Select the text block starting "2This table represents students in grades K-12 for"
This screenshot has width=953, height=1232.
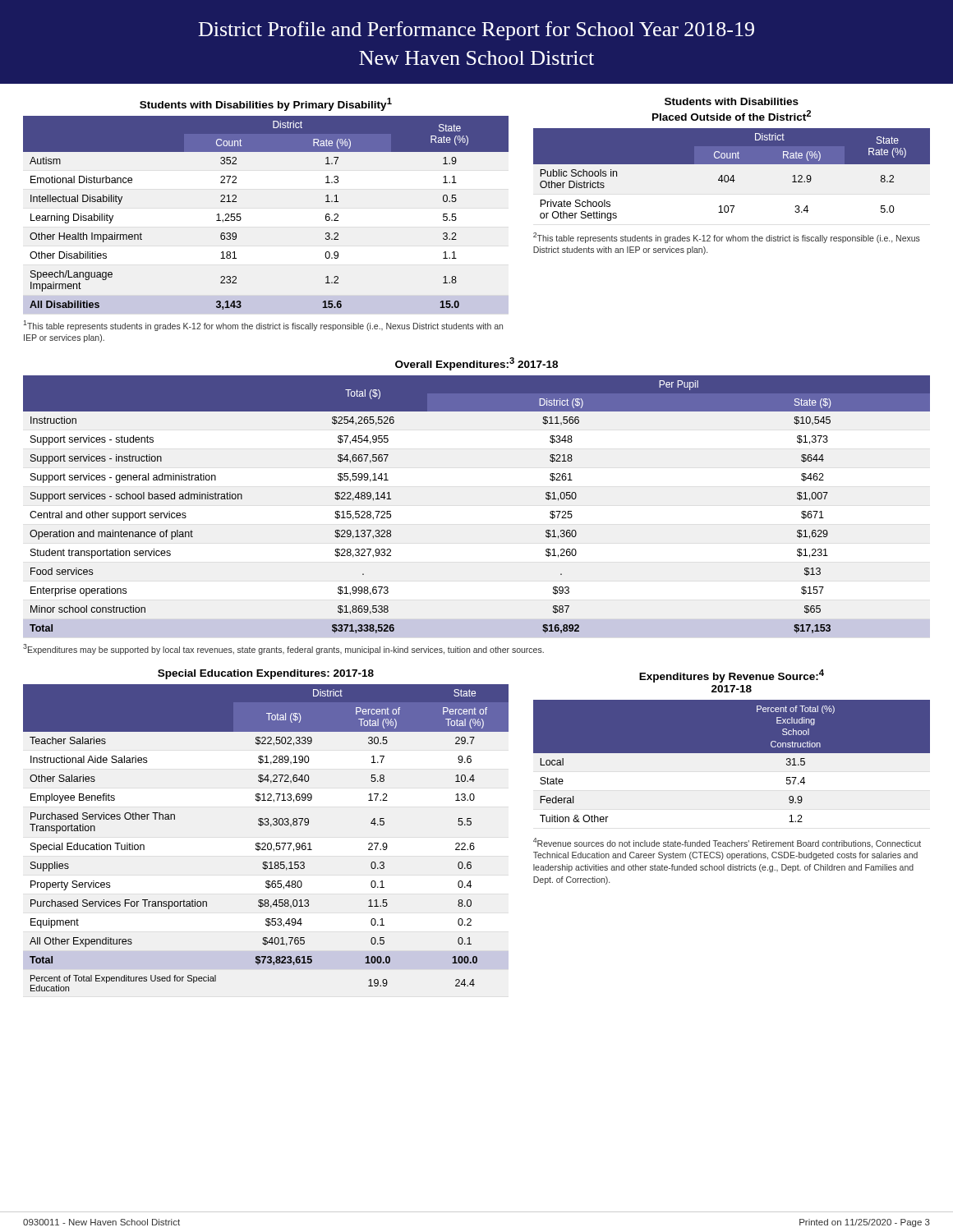point(726,243)
